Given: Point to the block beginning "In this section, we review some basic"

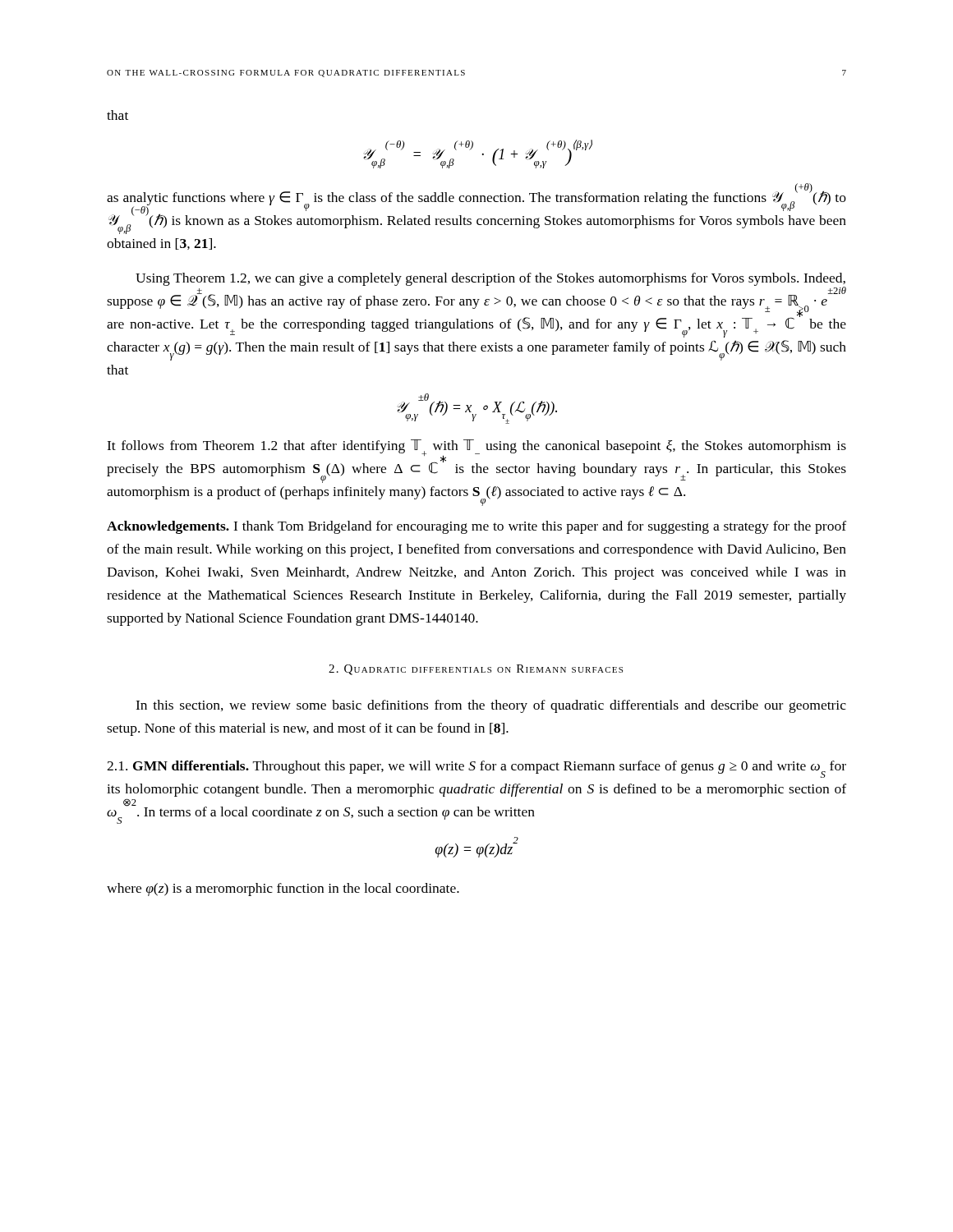Looking at the screenshot, I should click(x=476, y=717).
